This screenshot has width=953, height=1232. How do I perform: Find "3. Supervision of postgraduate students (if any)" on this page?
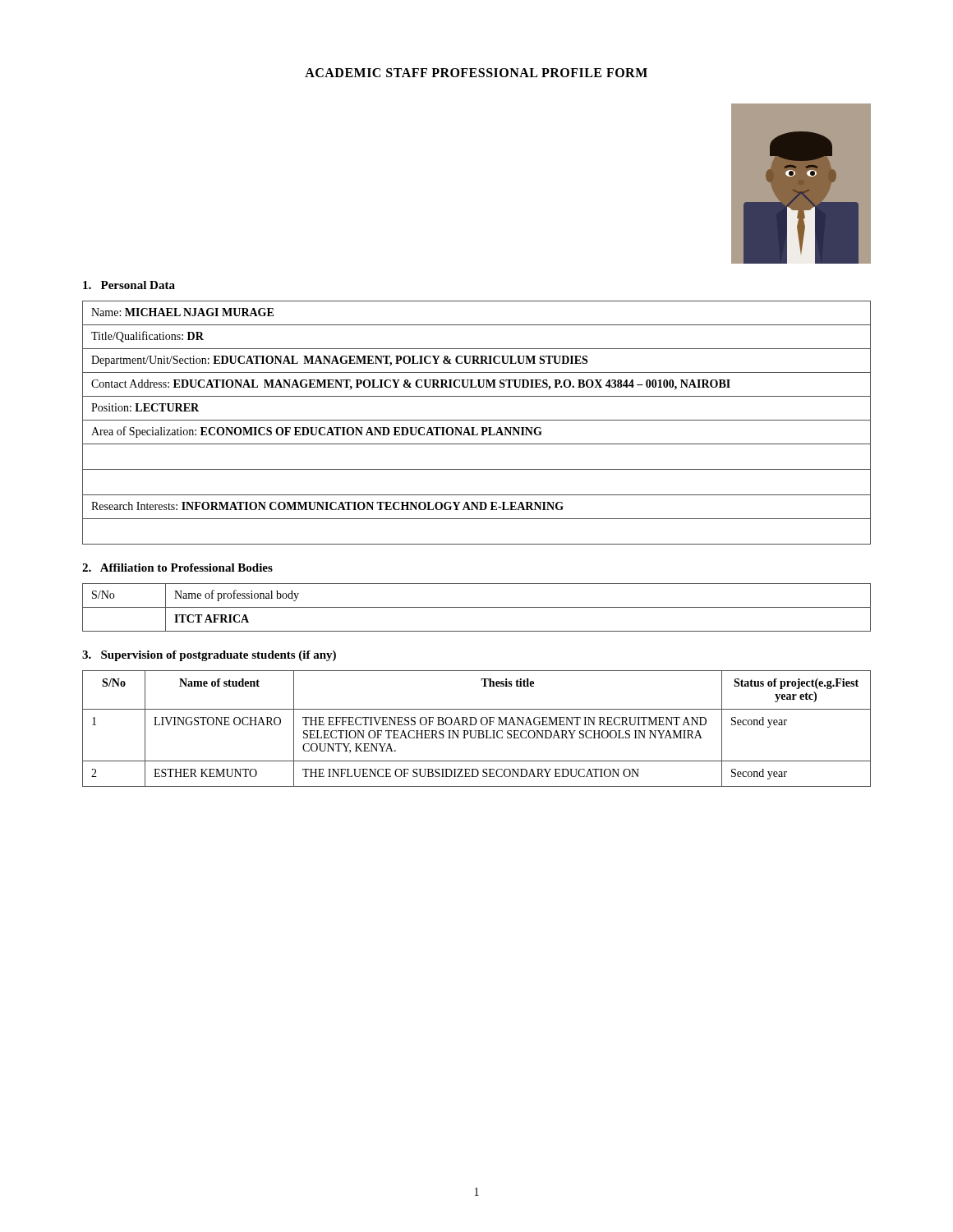coord(209,655)
